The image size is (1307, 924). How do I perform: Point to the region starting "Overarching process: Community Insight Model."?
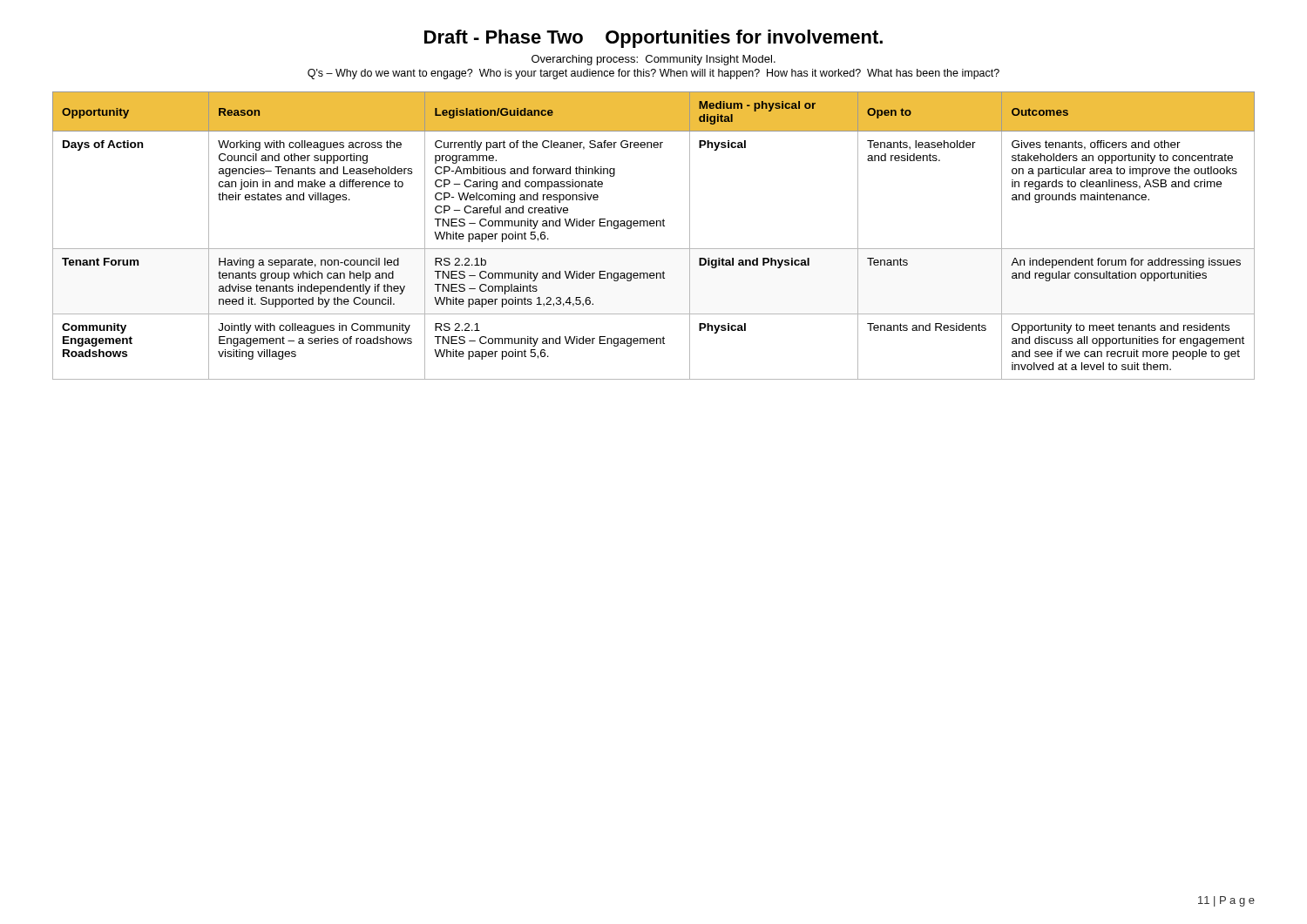pos(654,59)
